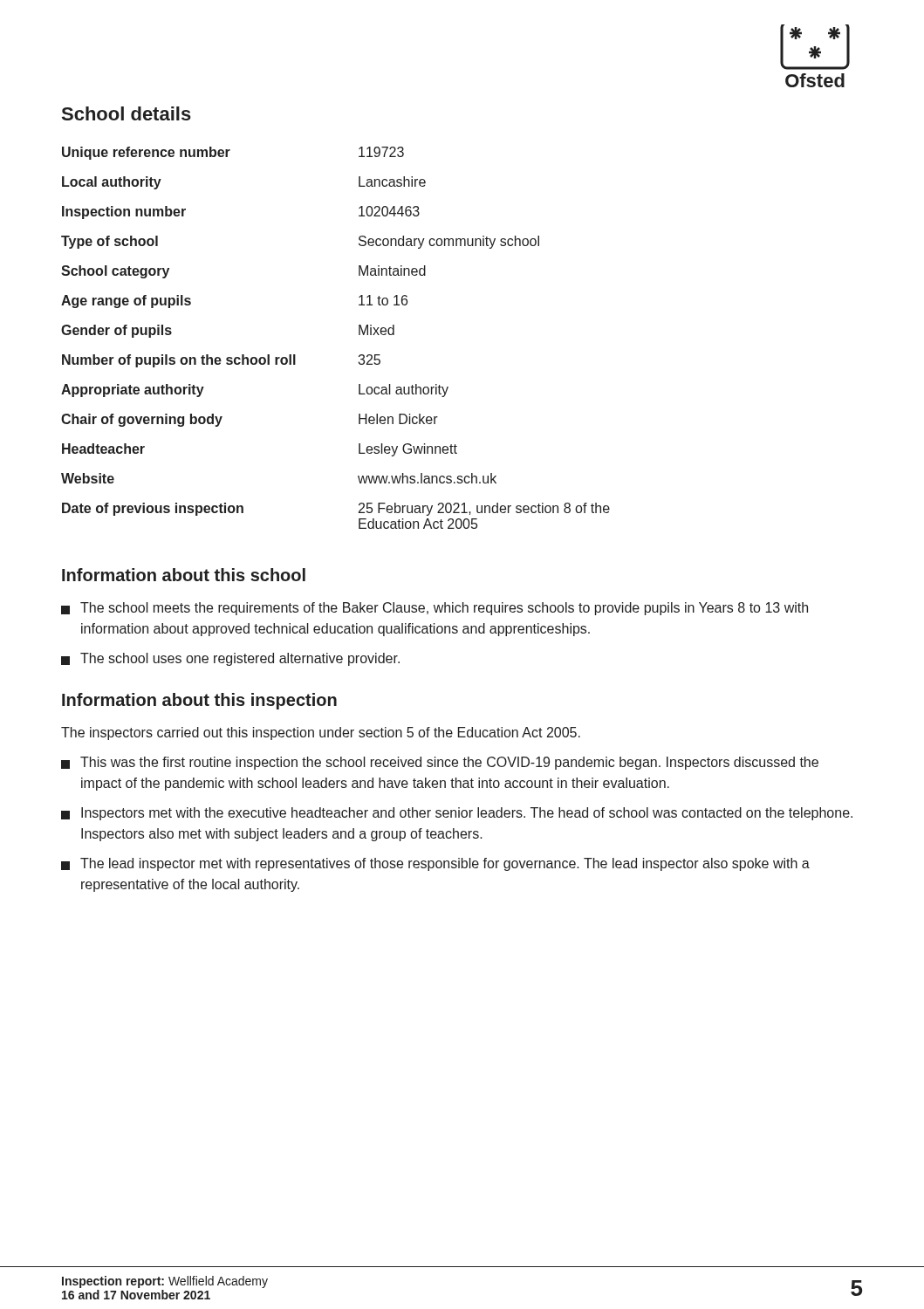
Task: Find the section header that says "School details"
Action: (126, 114)
